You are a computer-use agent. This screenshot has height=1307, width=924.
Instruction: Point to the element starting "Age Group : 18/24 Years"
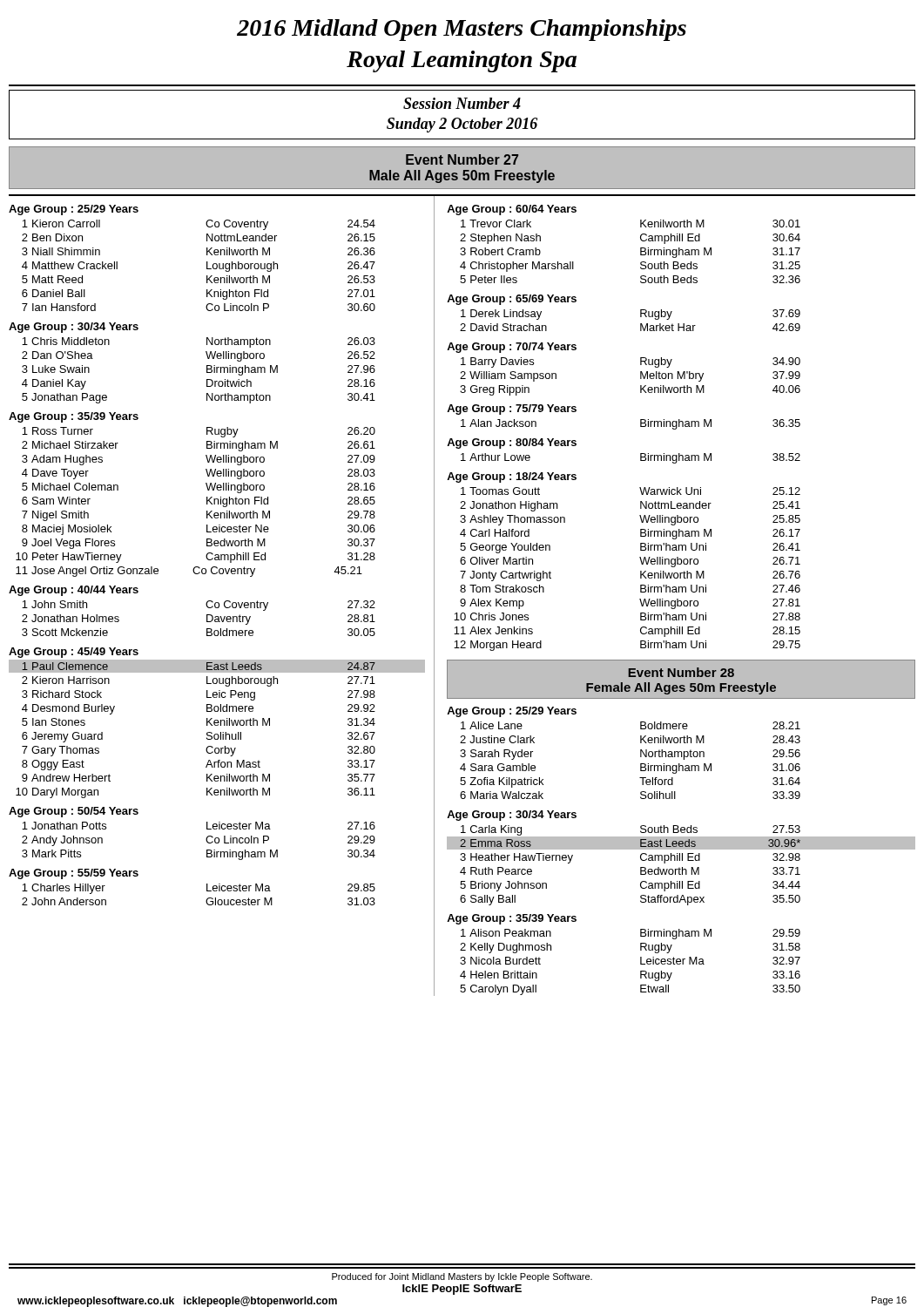tap(512, 476)
